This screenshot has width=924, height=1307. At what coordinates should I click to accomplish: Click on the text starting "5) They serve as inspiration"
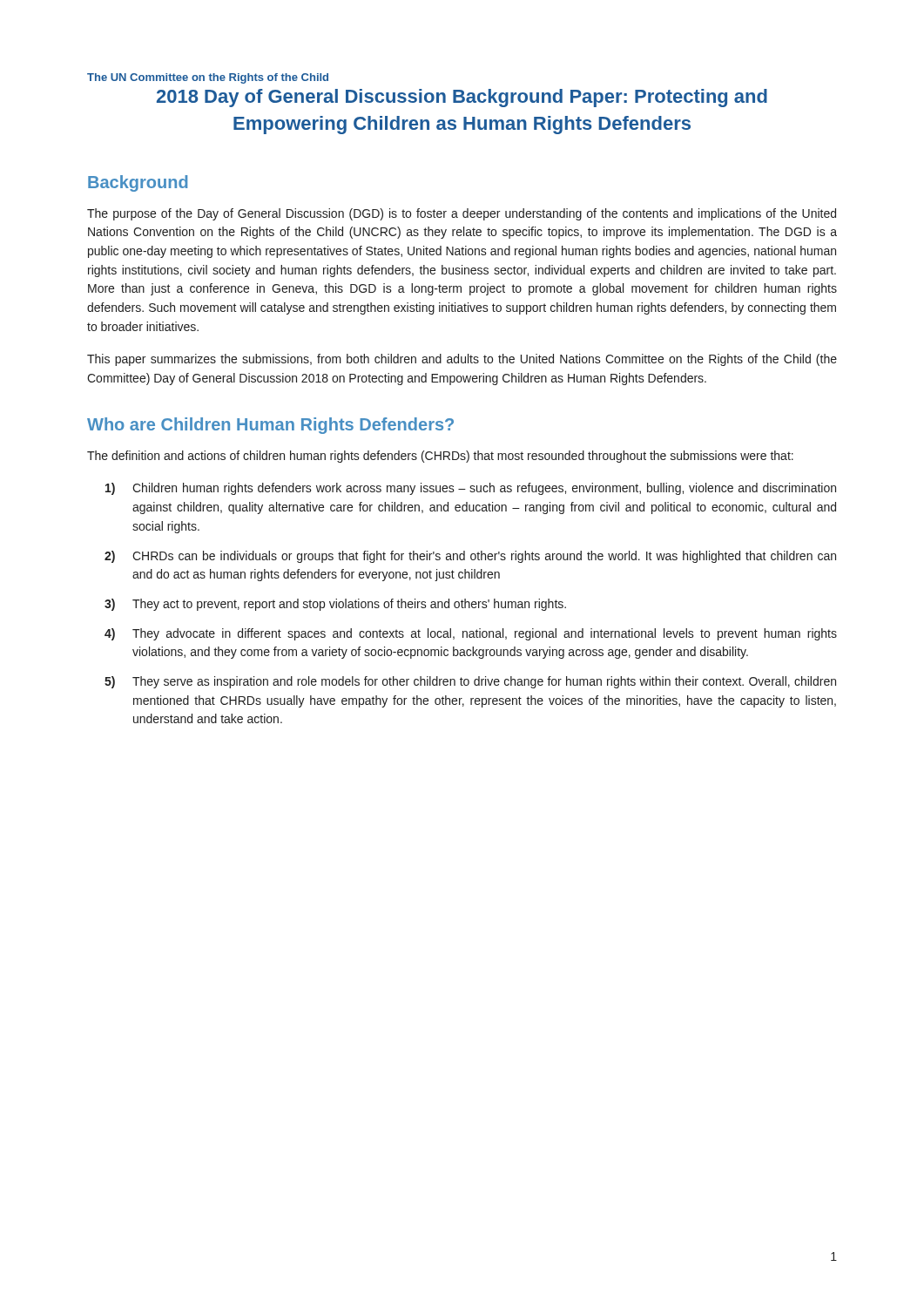(x=471, y=701)
